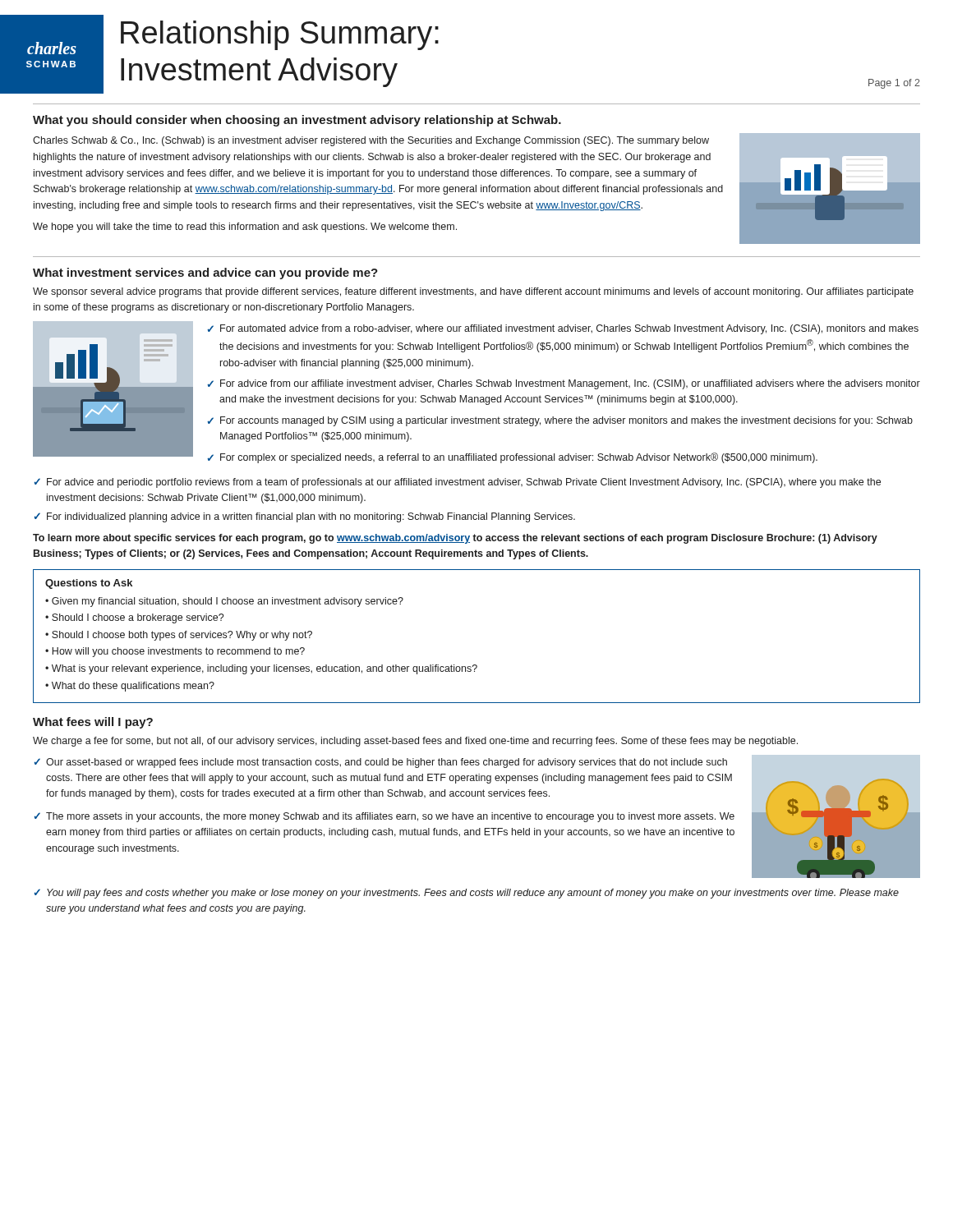Select the illustration
The height and width of the screenshot is (1232, 953).
pyautogui.click(x=836, y=817)
